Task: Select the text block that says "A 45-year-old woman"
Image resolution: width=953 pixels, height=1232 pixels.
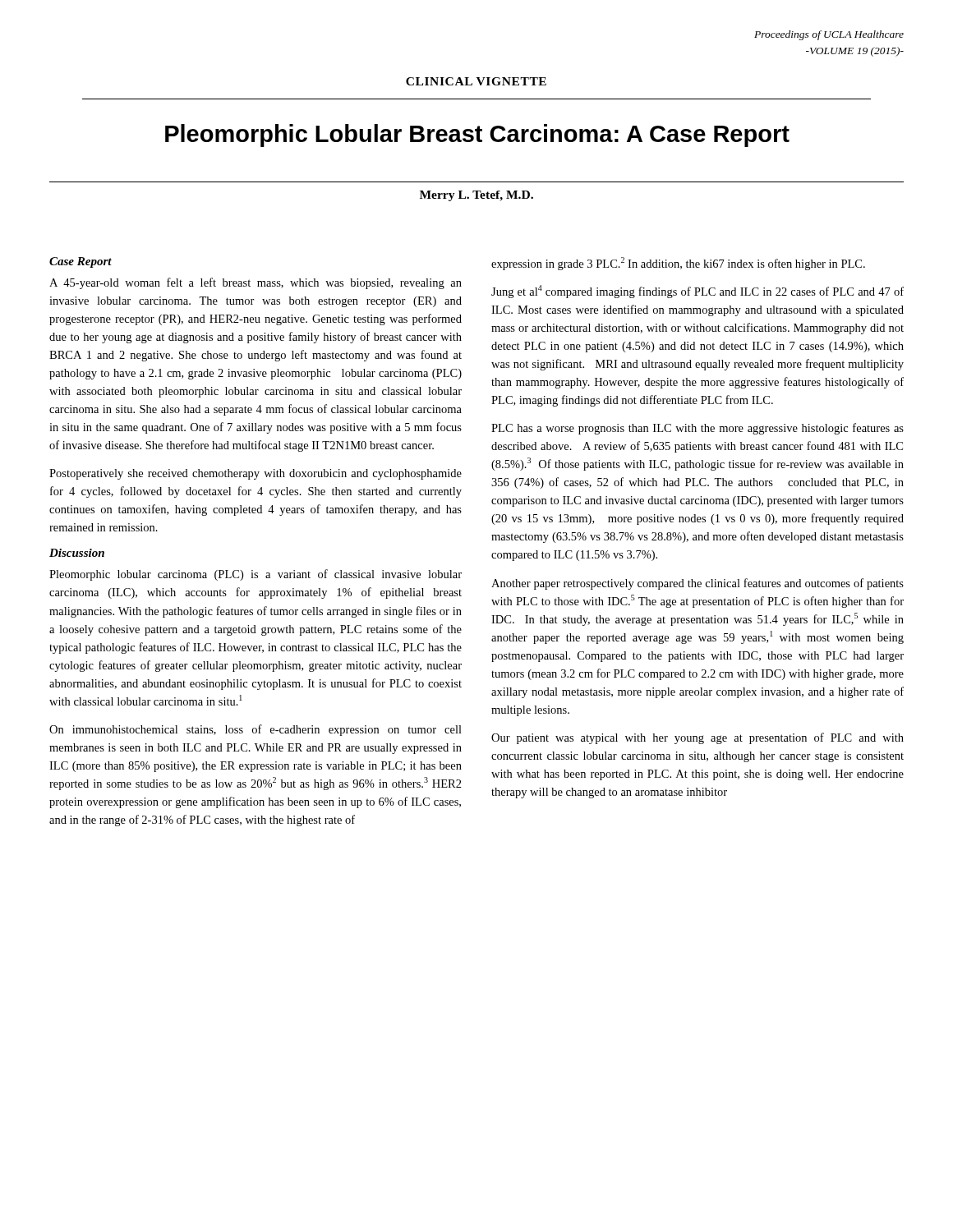Action: coord(255,364)
